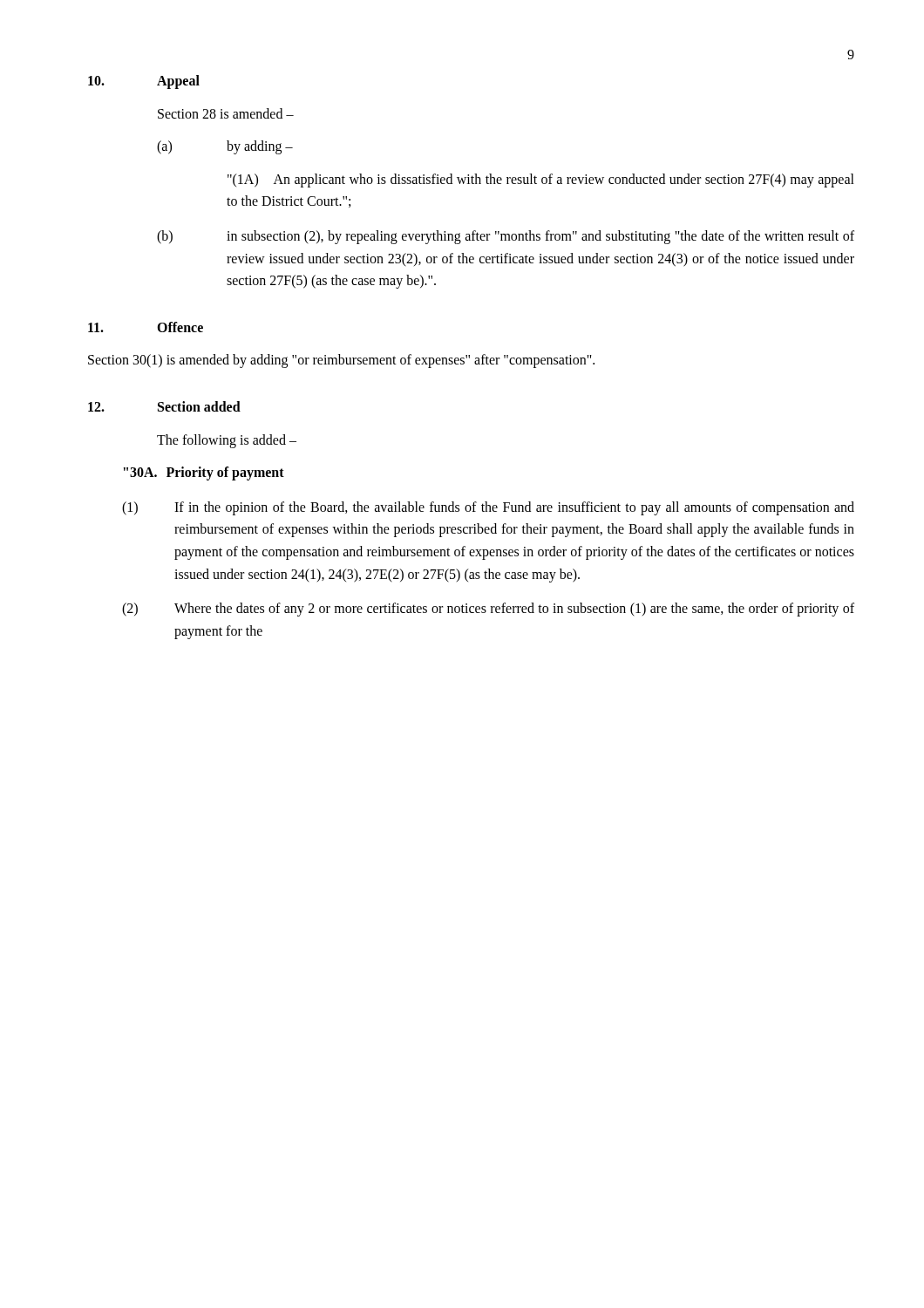924x1308 pixels.
Task: Locate the text block starting "(1) If in the opinion of the Board,"
Action: [x=488, y=541]
